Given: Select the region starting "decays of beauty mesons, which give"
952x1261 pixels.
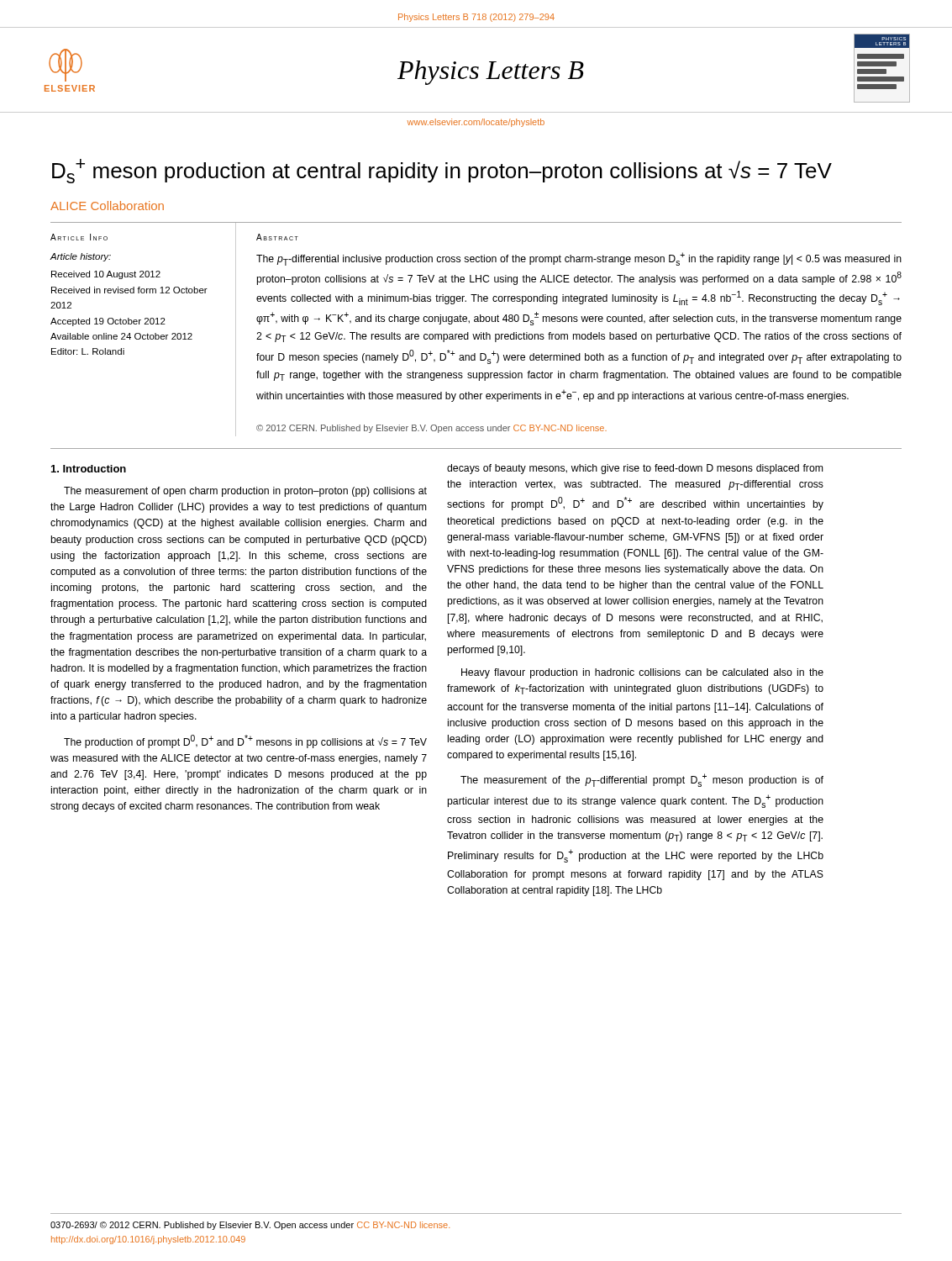Looking at the screenshot, I should (x=635, y=680).
